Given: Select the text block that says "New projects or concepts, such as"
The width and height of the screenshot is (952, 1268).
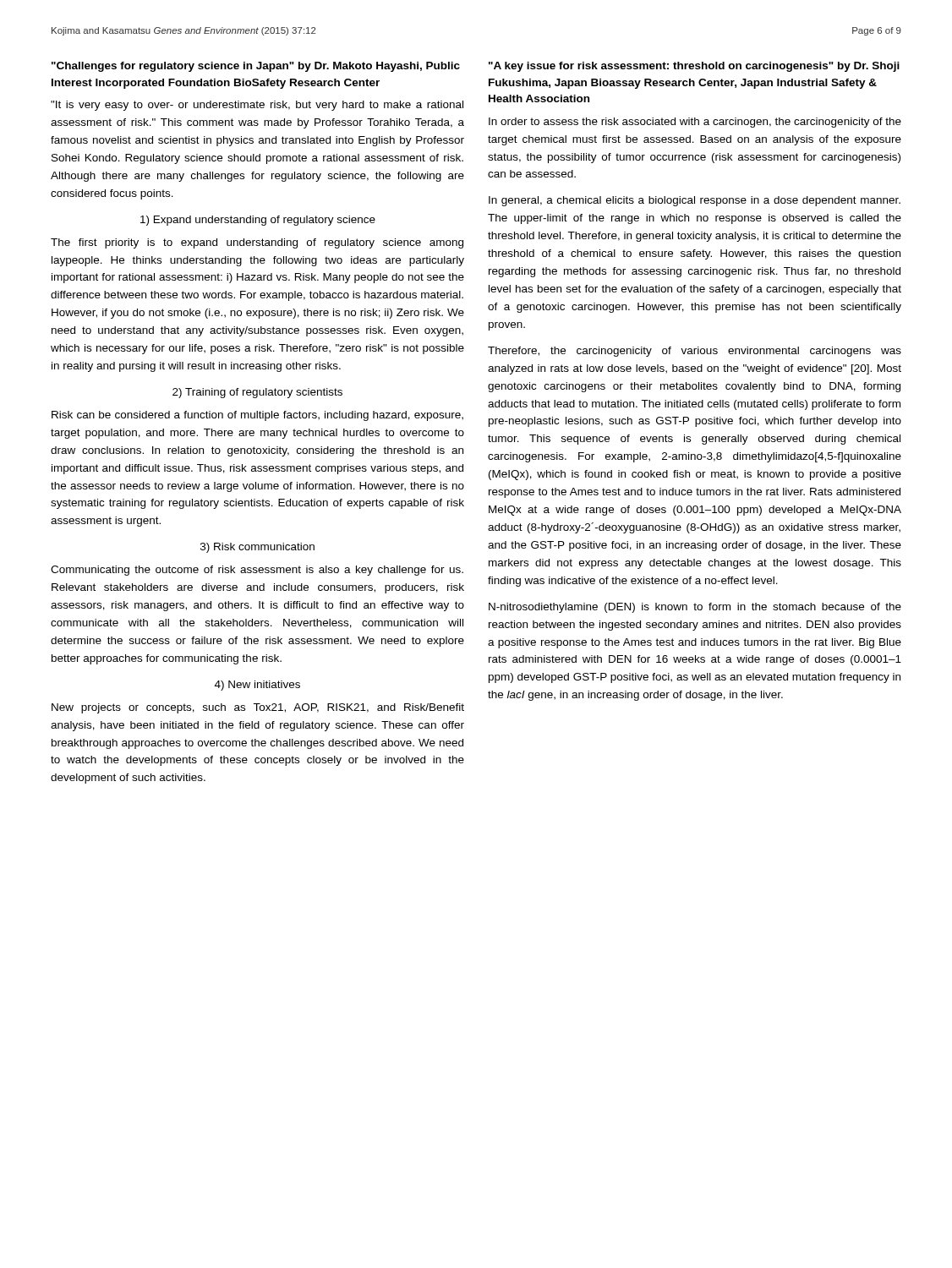Looking at the screenshot, I should (257, 743).
